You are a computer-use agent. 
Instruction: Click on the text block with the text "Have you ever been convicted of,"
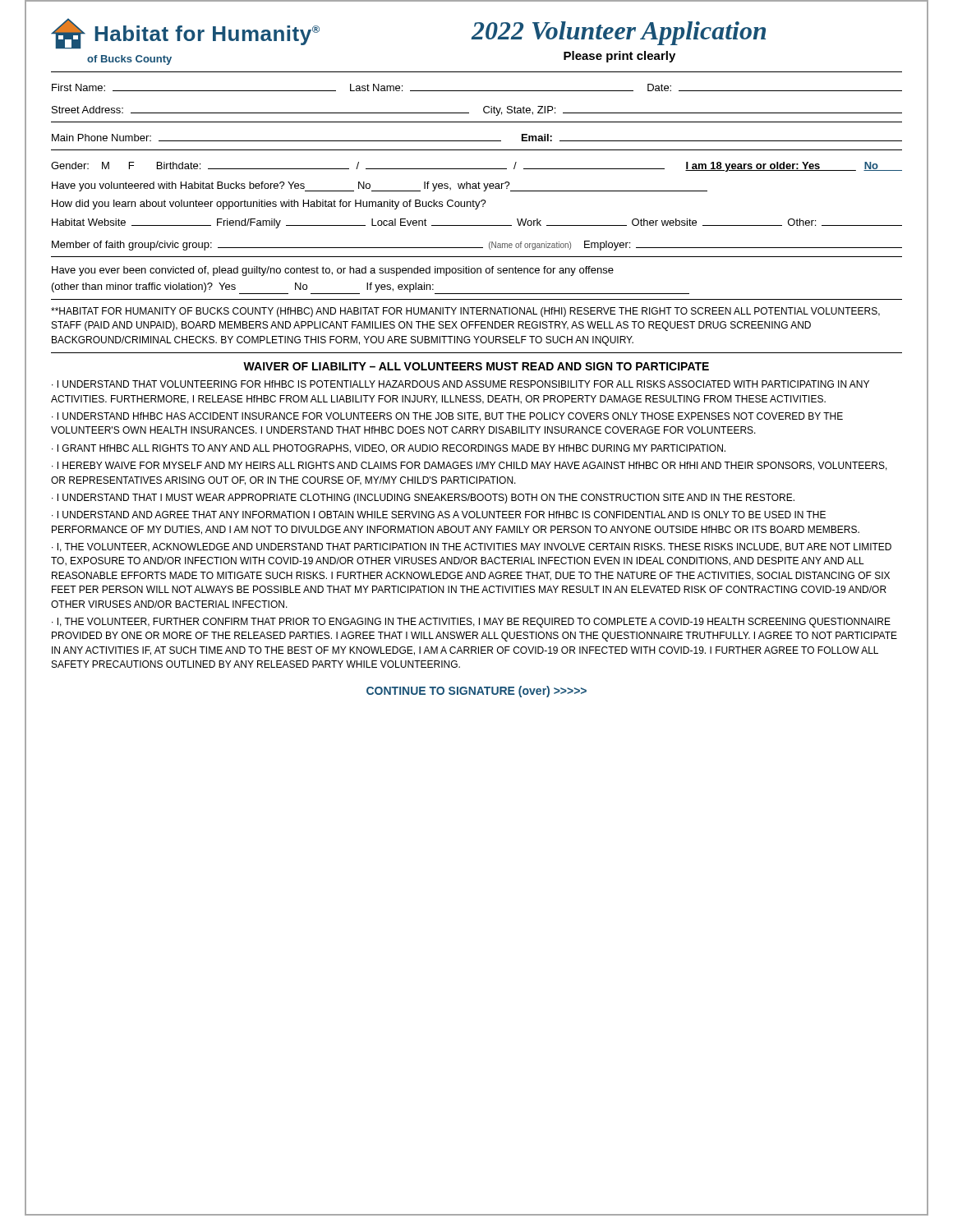click(370, 279)
